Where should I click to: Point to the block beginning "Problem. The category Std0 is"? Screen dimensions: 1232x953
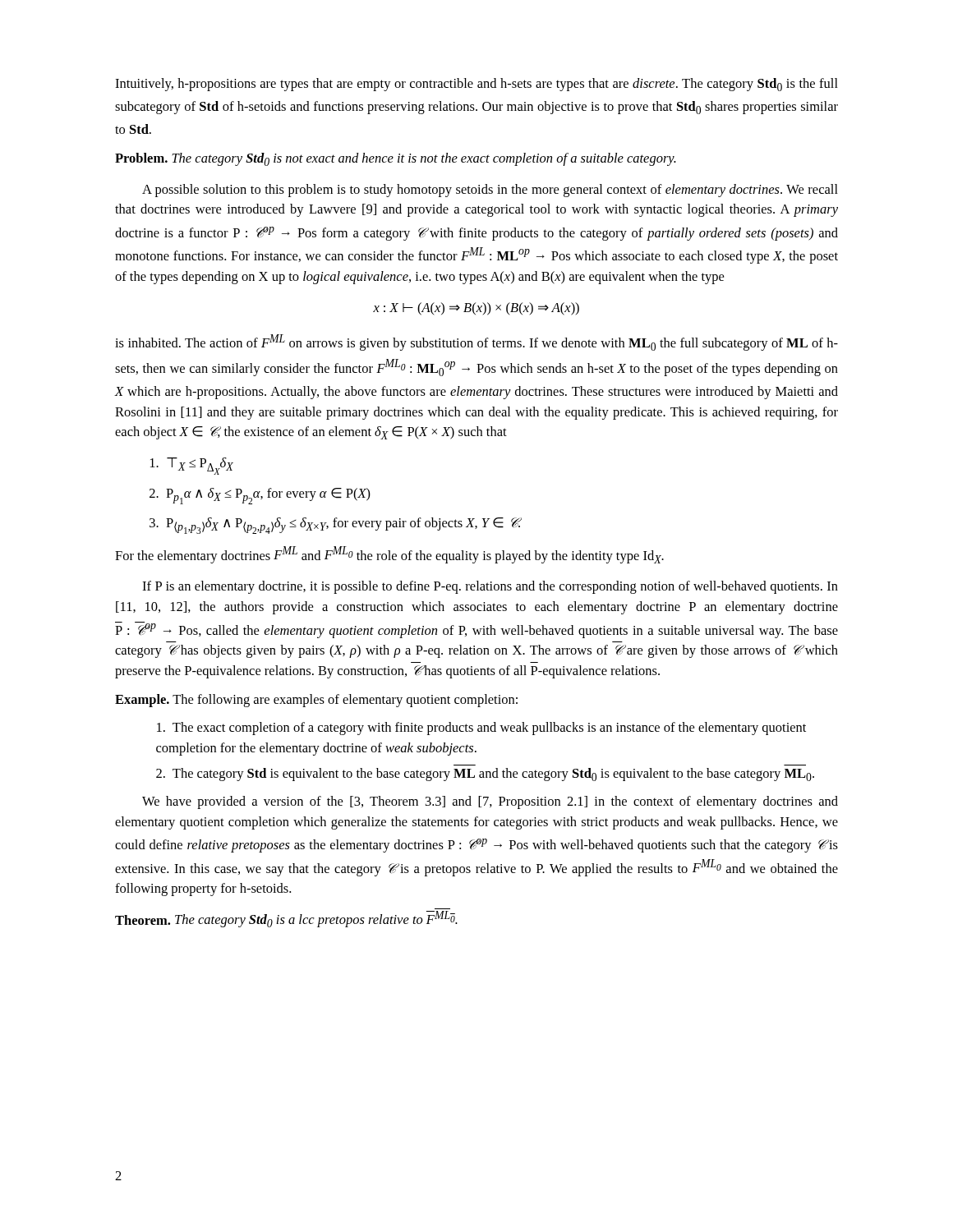pyautogui.click(x=476, y=160)
